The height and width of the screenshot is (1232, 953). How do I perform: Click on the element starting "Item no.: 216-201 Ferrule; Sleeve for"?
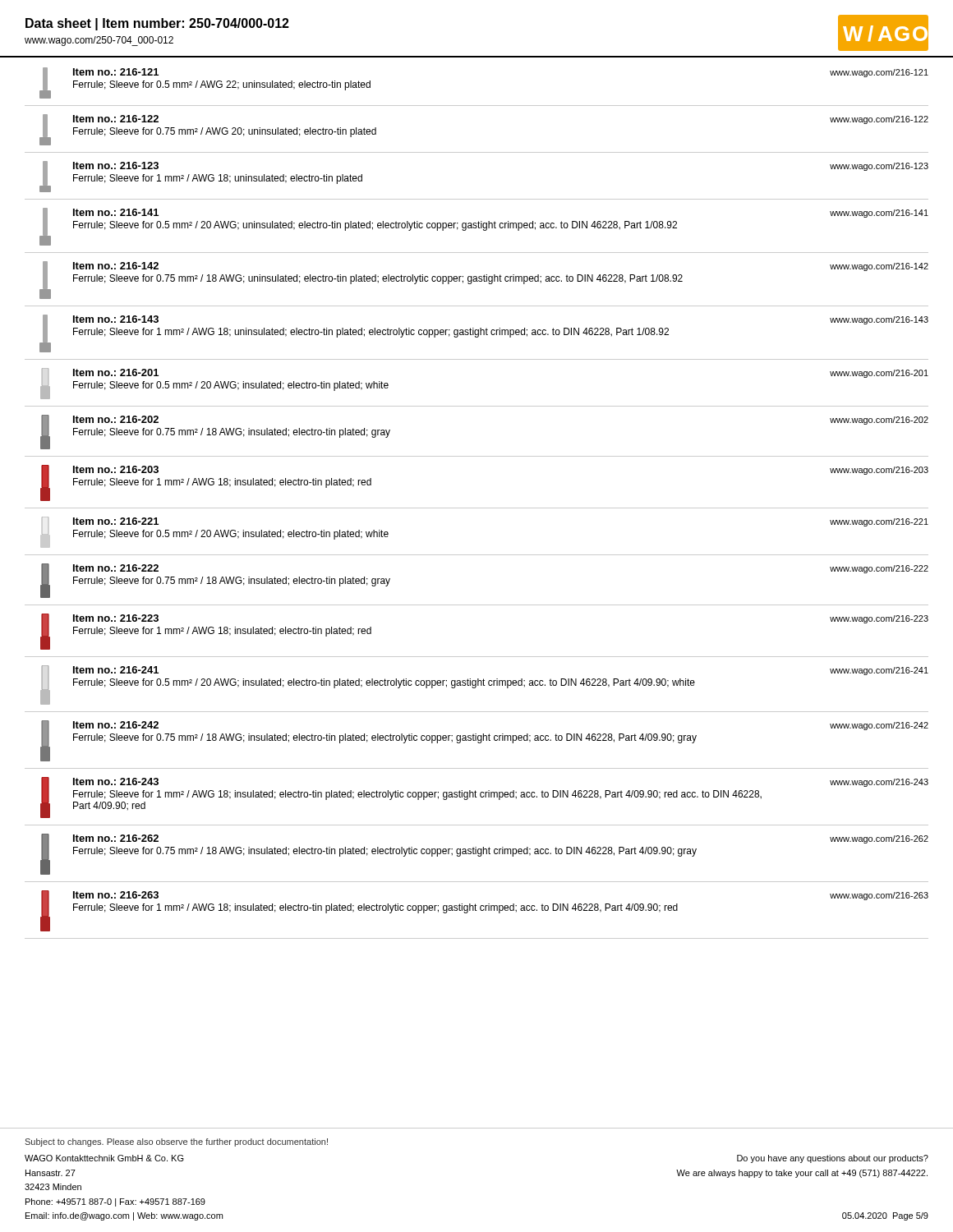coord(129,383)
